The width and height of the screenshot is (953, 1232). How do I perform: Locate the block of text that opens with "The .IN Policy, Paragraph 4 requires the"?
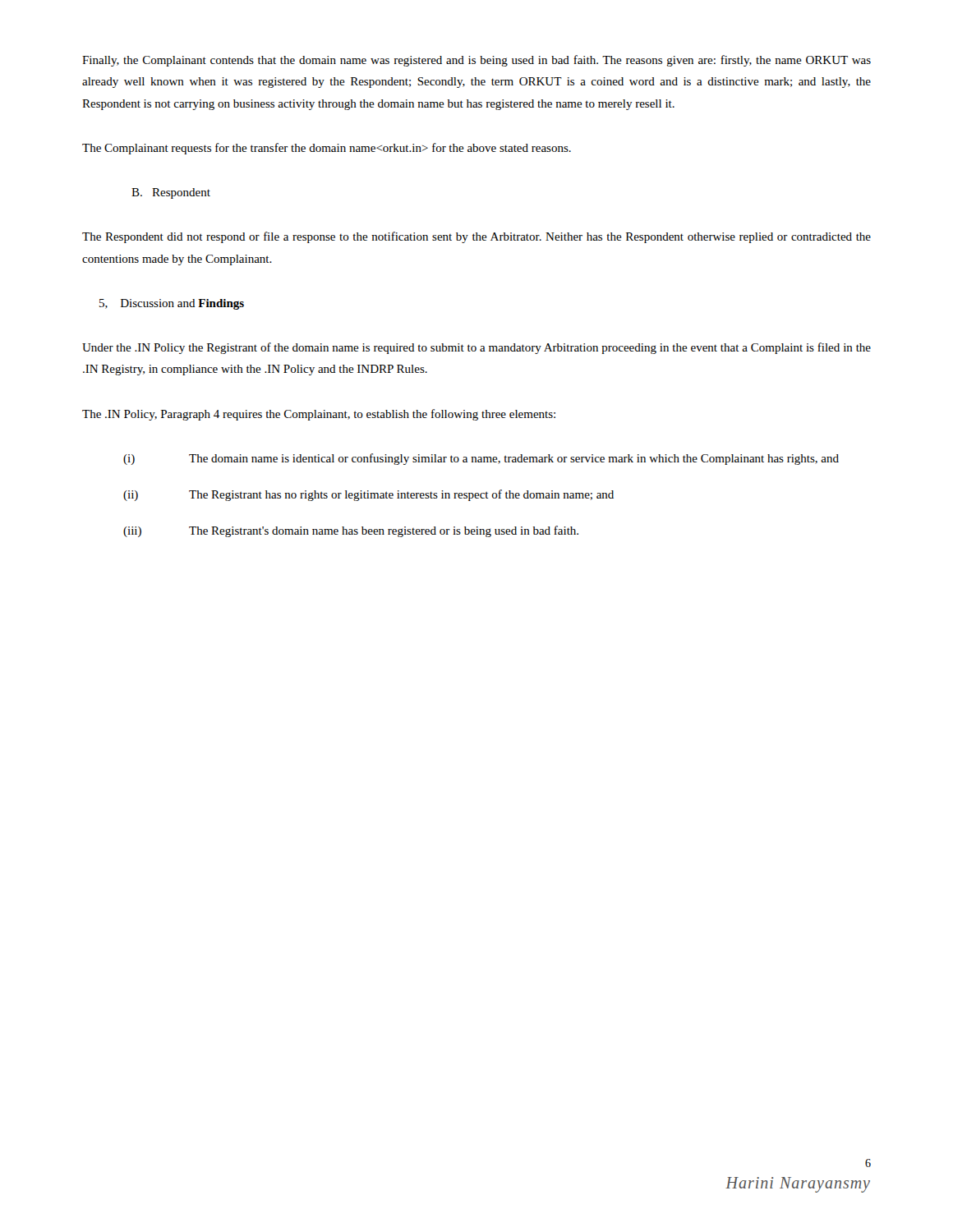click(x=319, y=414)
